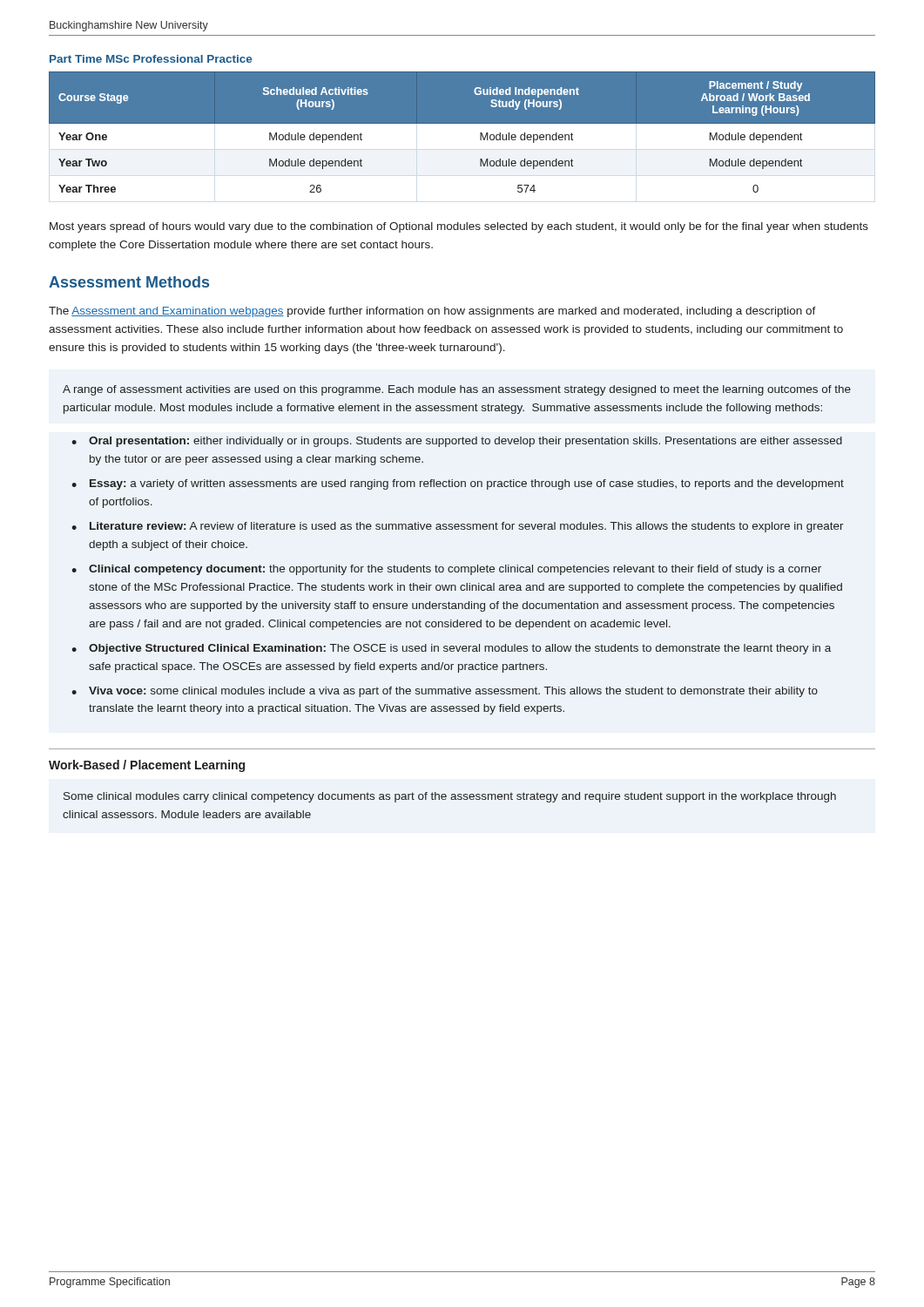This screenshot has height=1307, width=924.
Task: Click on the element starting "The Assessment and Examination"
Action: tap(446, 329)
